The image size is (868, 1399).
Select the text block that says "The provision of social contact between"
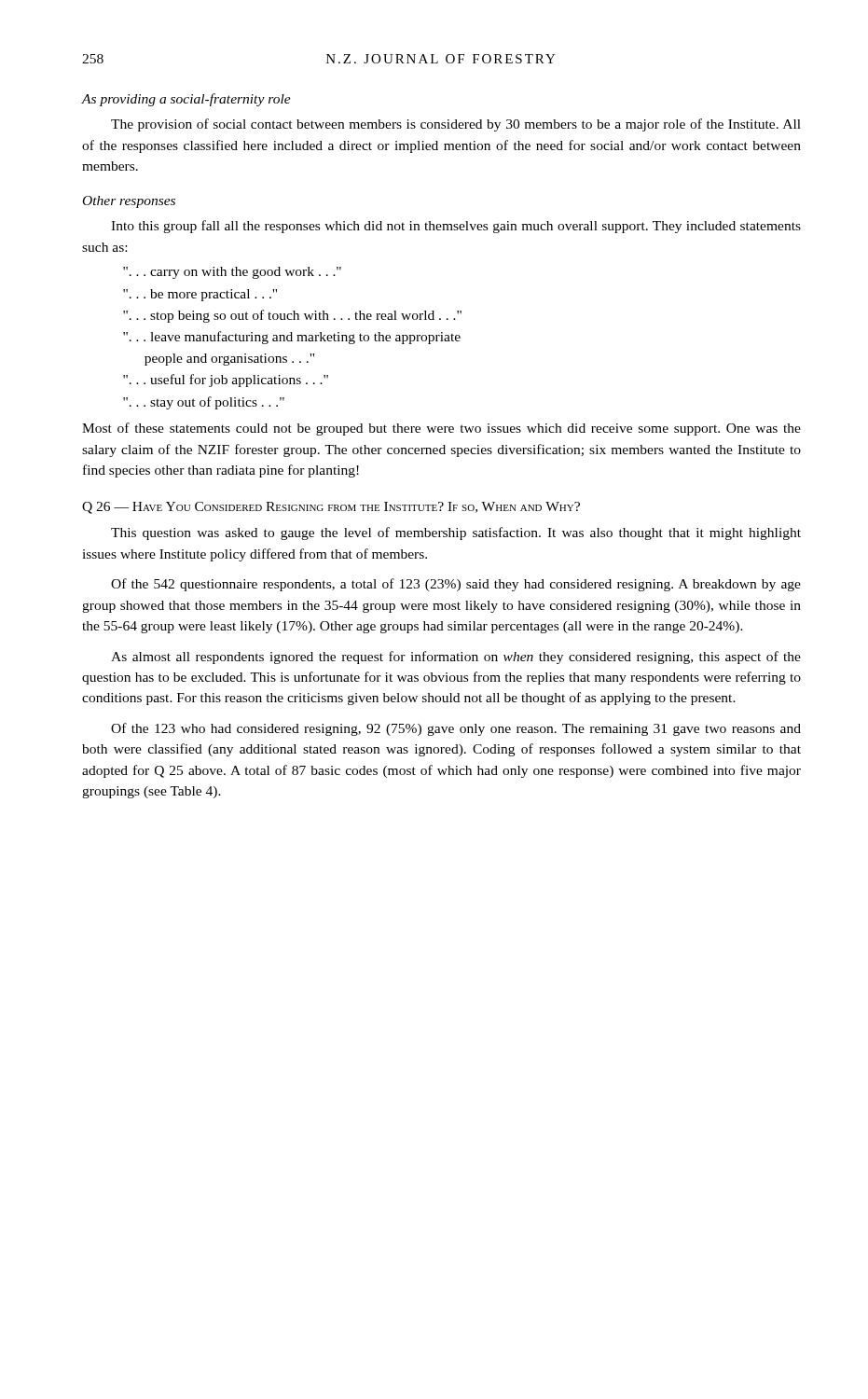coord(441,145)
